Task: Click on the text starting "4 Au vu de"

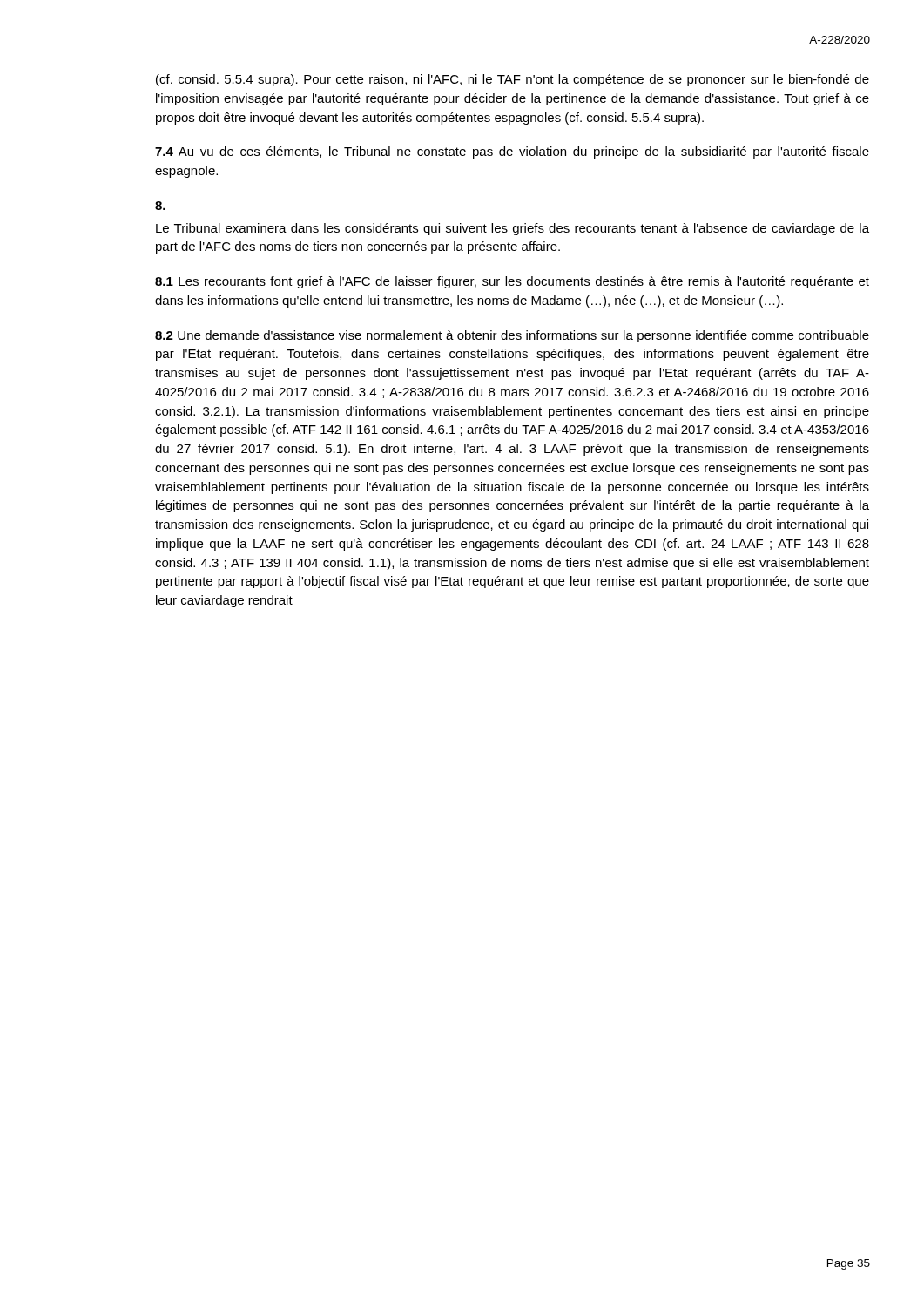Action: [x=512, y=161]
